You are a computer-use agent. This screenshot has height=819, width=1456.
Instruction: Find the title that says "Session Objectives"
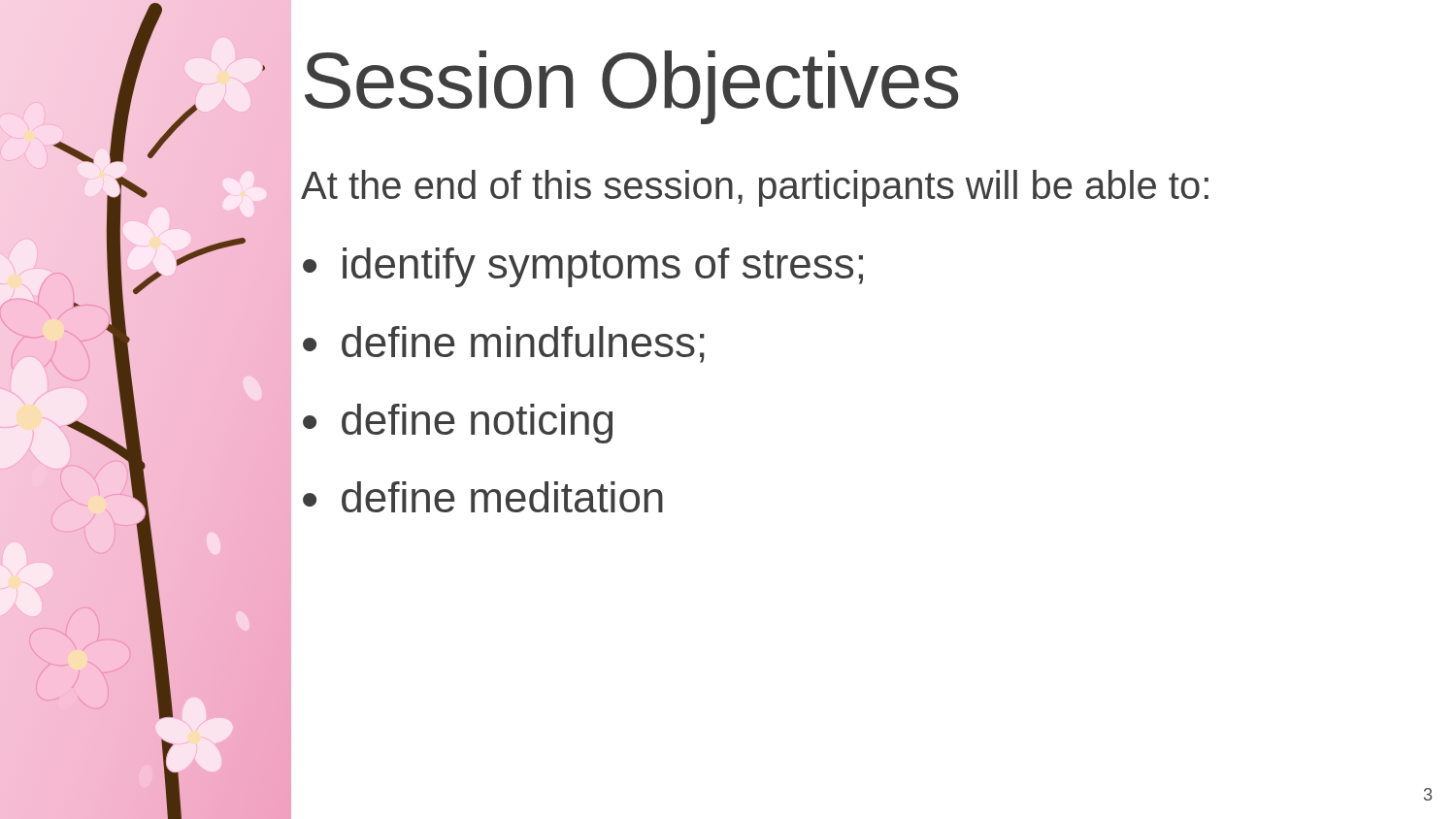(864, 81)
